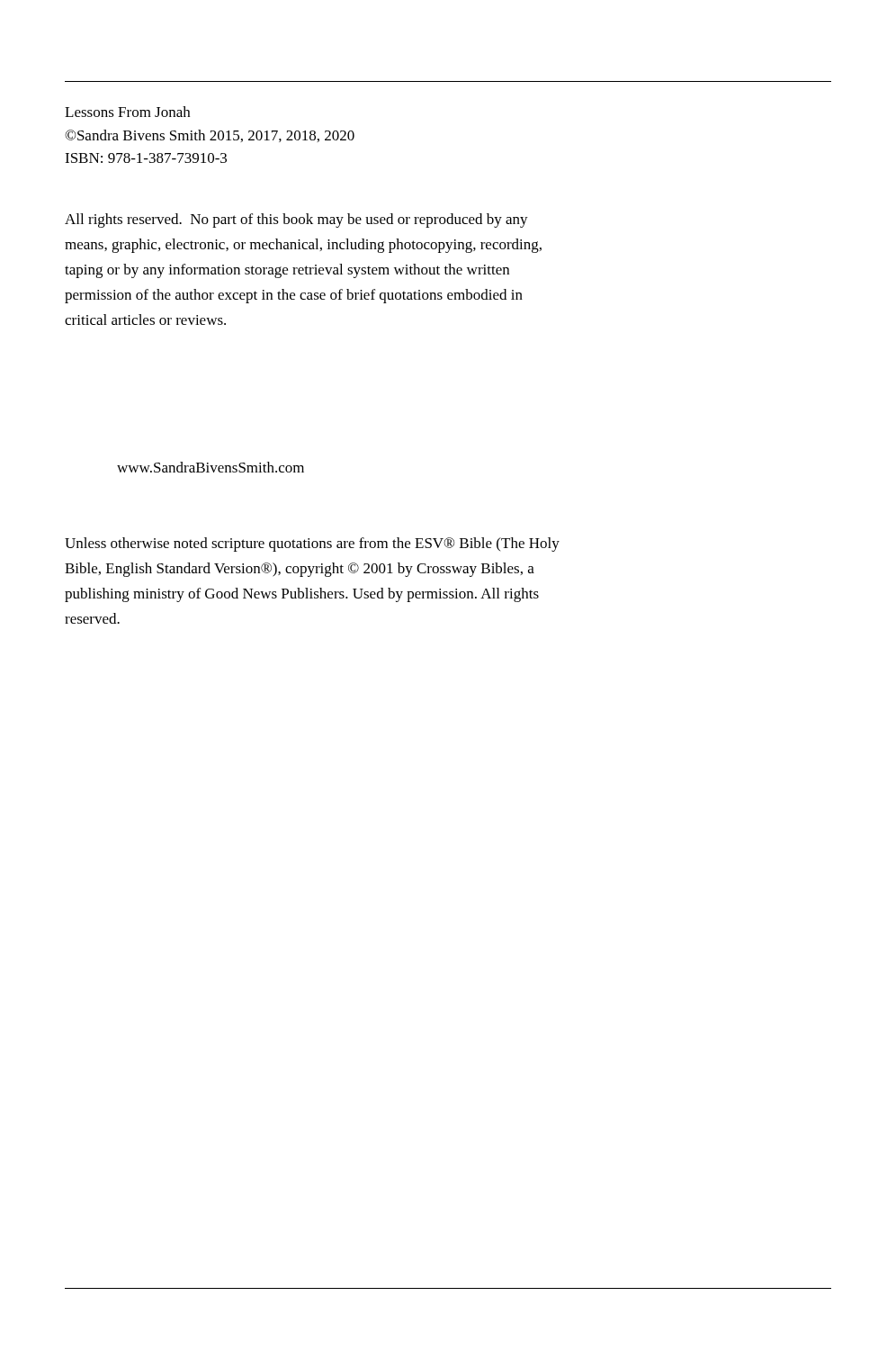The image size is (896, 1350).
Task: Where is the passage that starts "Unless otherwise noted scripture"?
Action: tap(312, 581)
